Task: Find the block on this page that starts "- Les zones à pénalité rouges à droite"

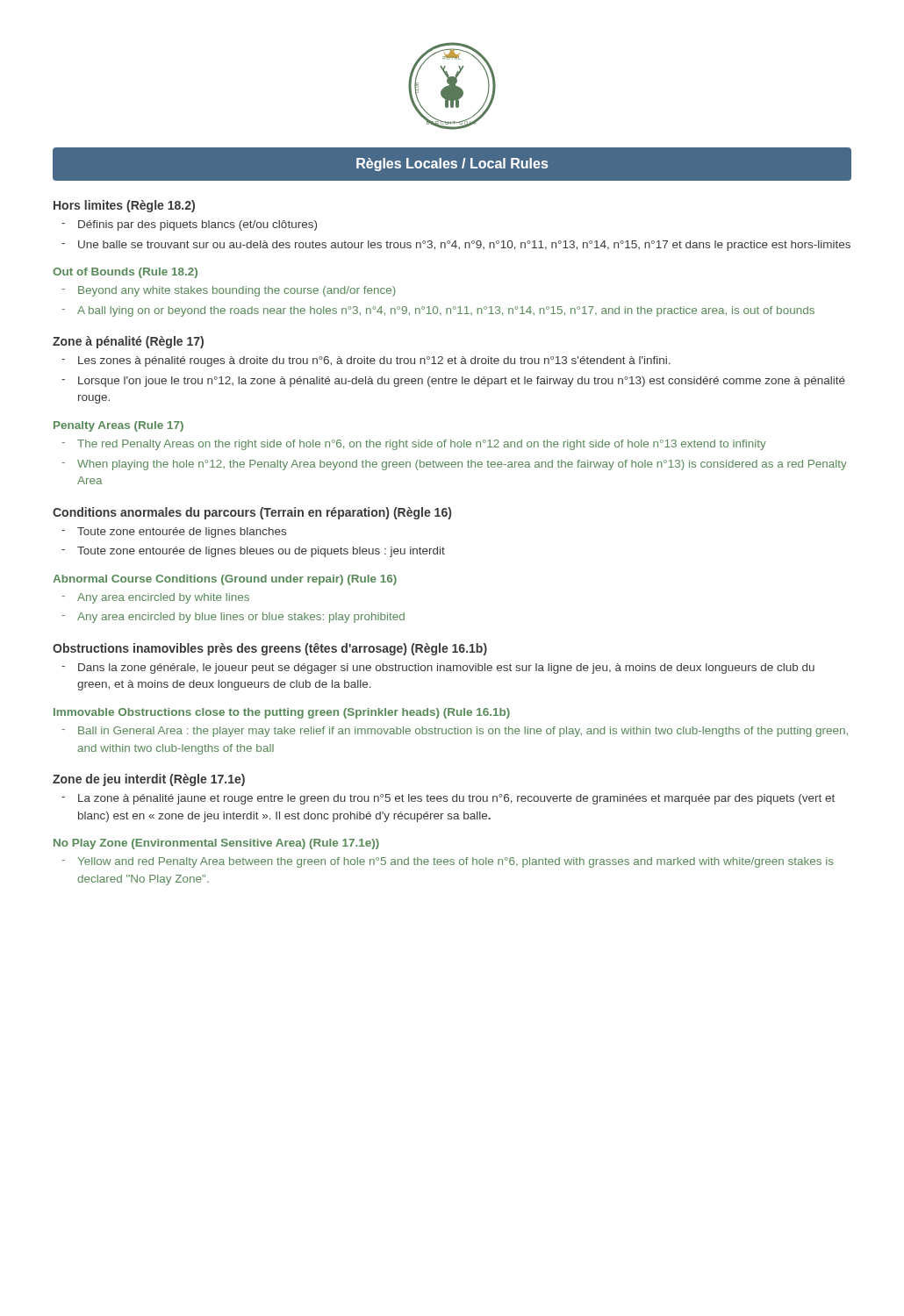Action: coord(456,361)
